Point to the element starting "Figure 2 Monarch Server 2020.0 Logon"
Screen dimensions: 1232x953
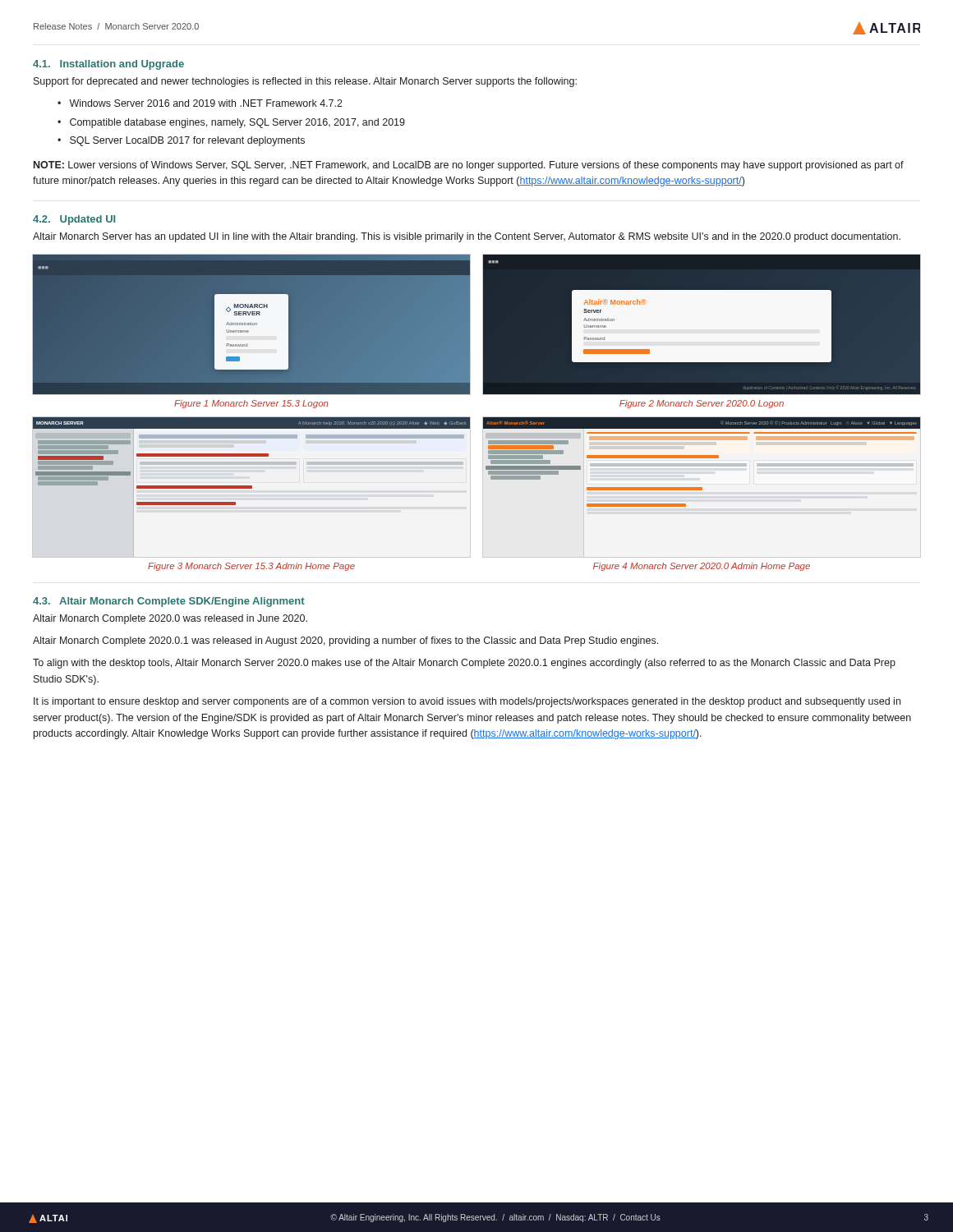click(x=702, y=403)
